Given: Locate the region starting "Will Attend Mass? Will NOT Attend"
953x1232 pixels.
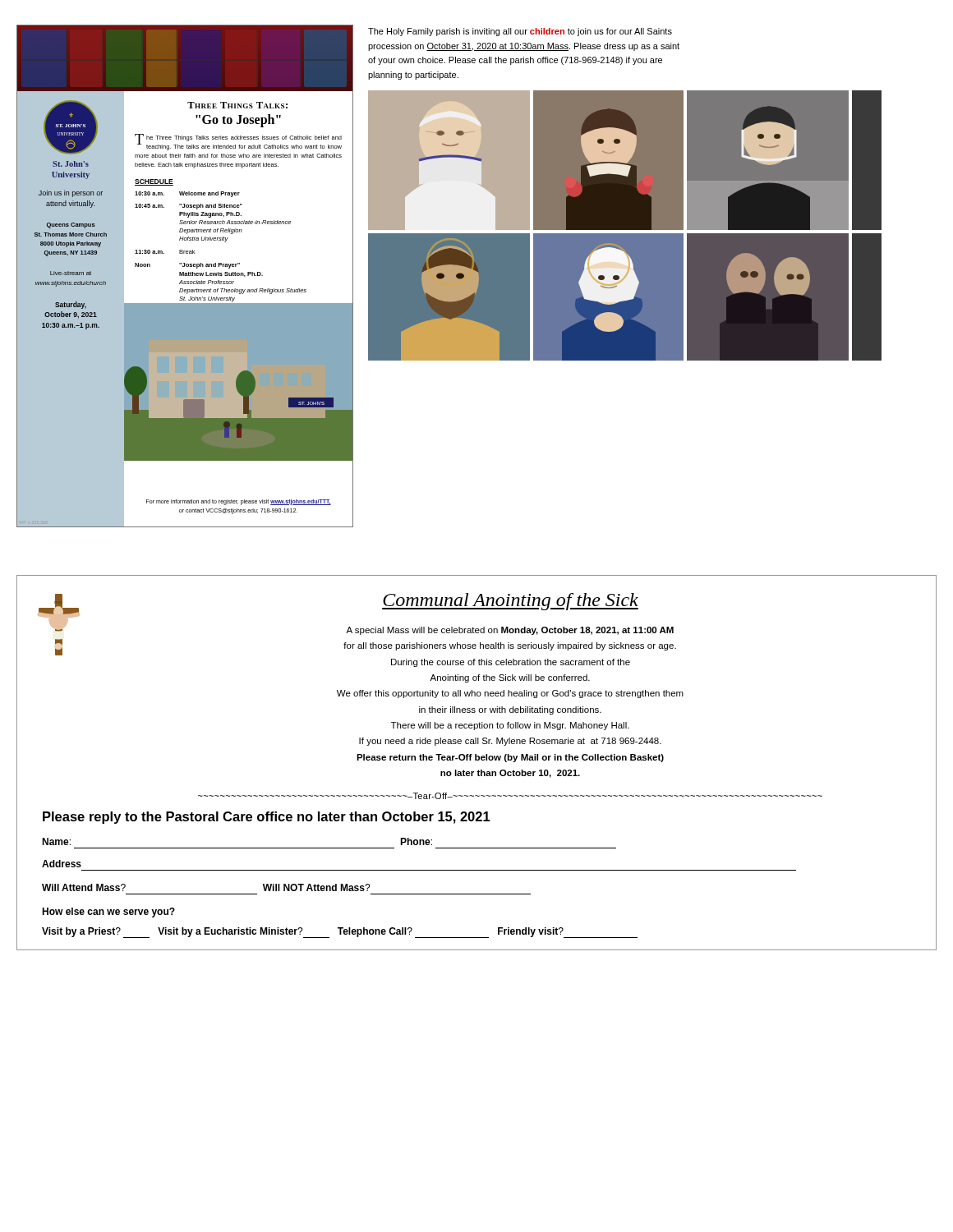Looking at the screenshot, I should click(x=286, y=888).
